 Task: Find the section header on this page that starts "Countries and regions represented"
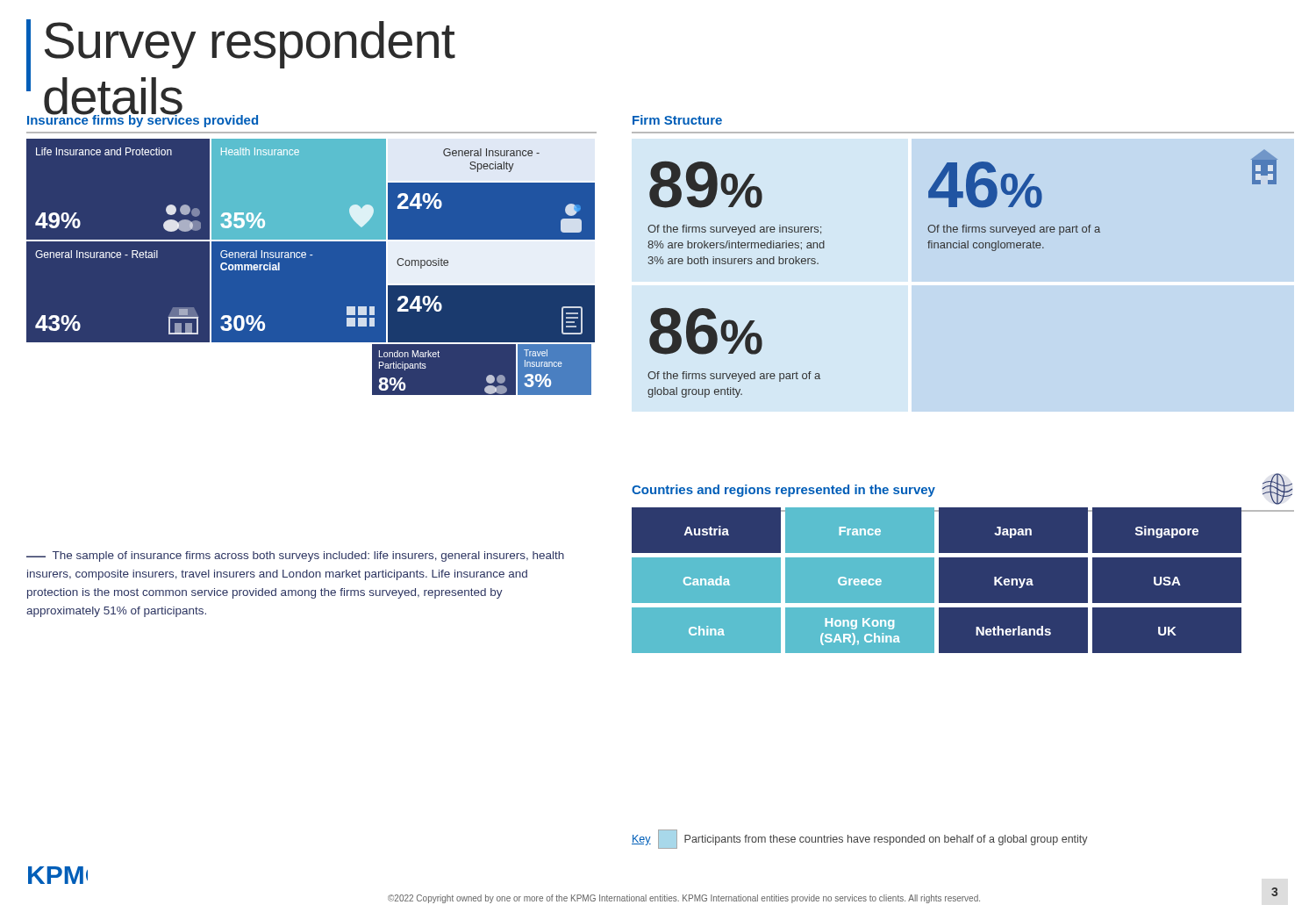pos(963,489)
